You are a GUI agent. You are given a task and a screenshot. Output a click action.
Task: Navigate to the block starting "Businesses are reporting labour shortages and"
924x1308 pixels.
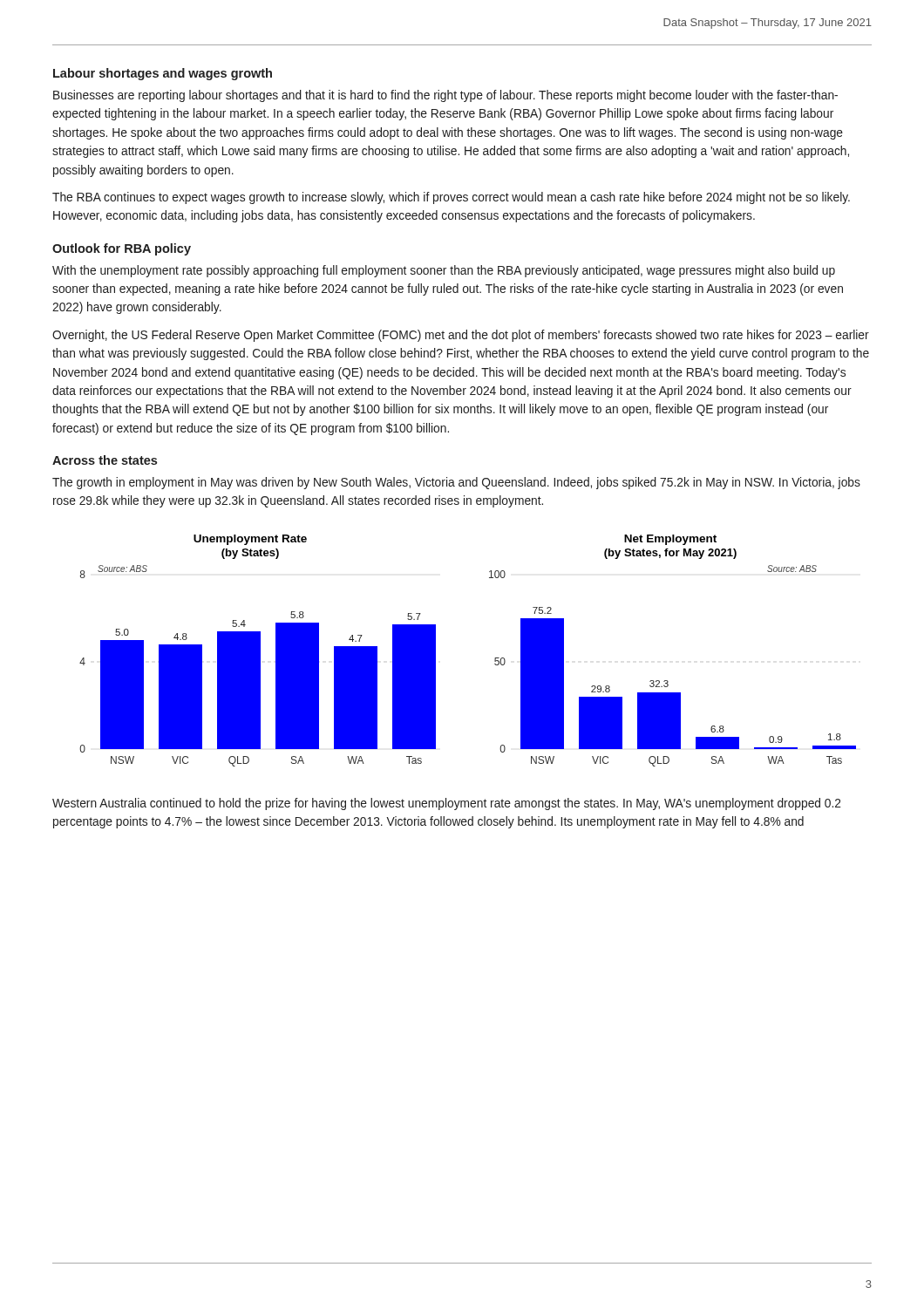[x=451, y=133]
